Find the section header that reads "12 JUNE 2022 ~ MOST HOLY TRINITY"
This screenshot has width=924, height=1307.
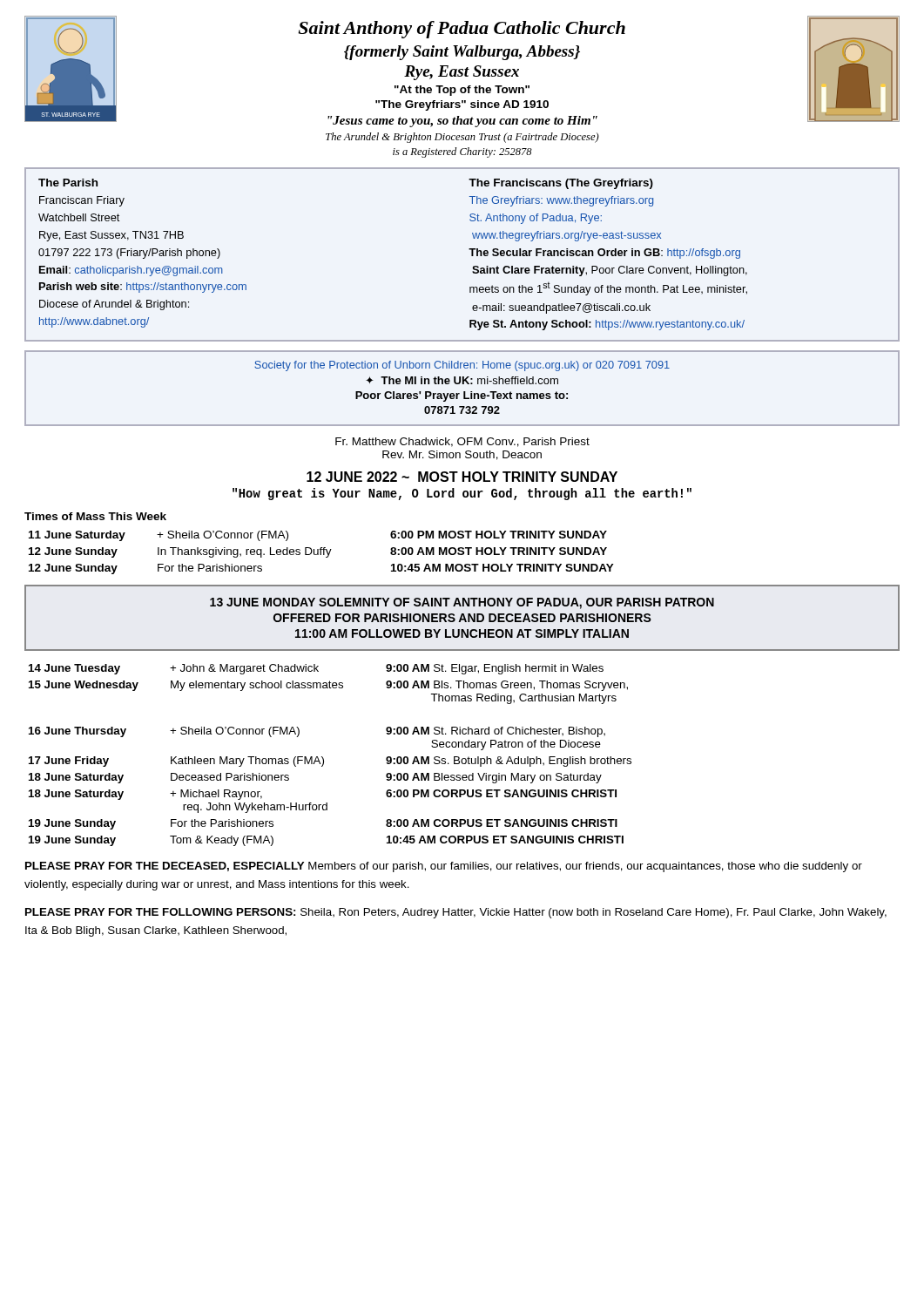[x=462, y=485]
